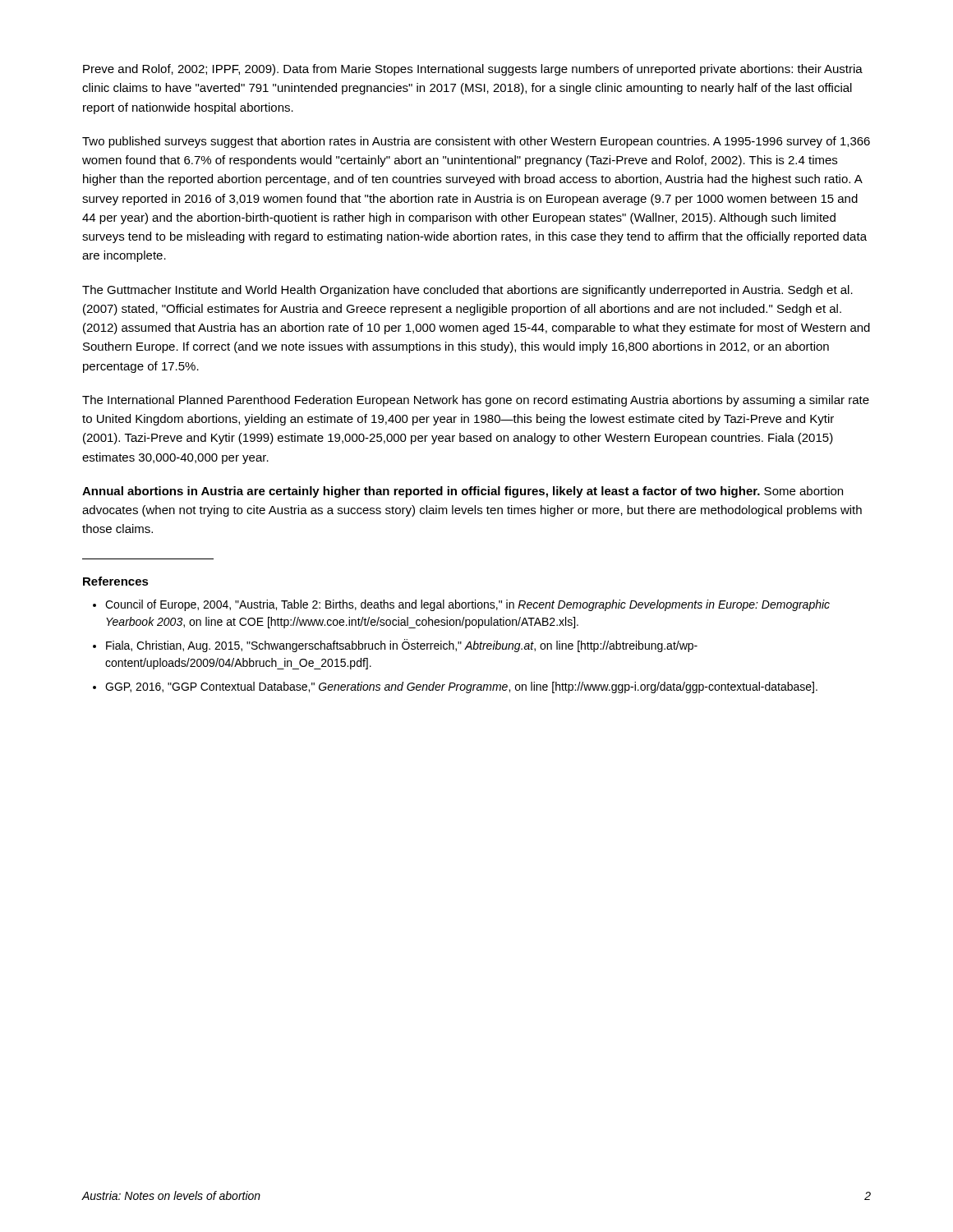This screenshot has width=953, height=1232.
Task: Navigate to the region starting "The International Planned"
Action: [476, 428]
